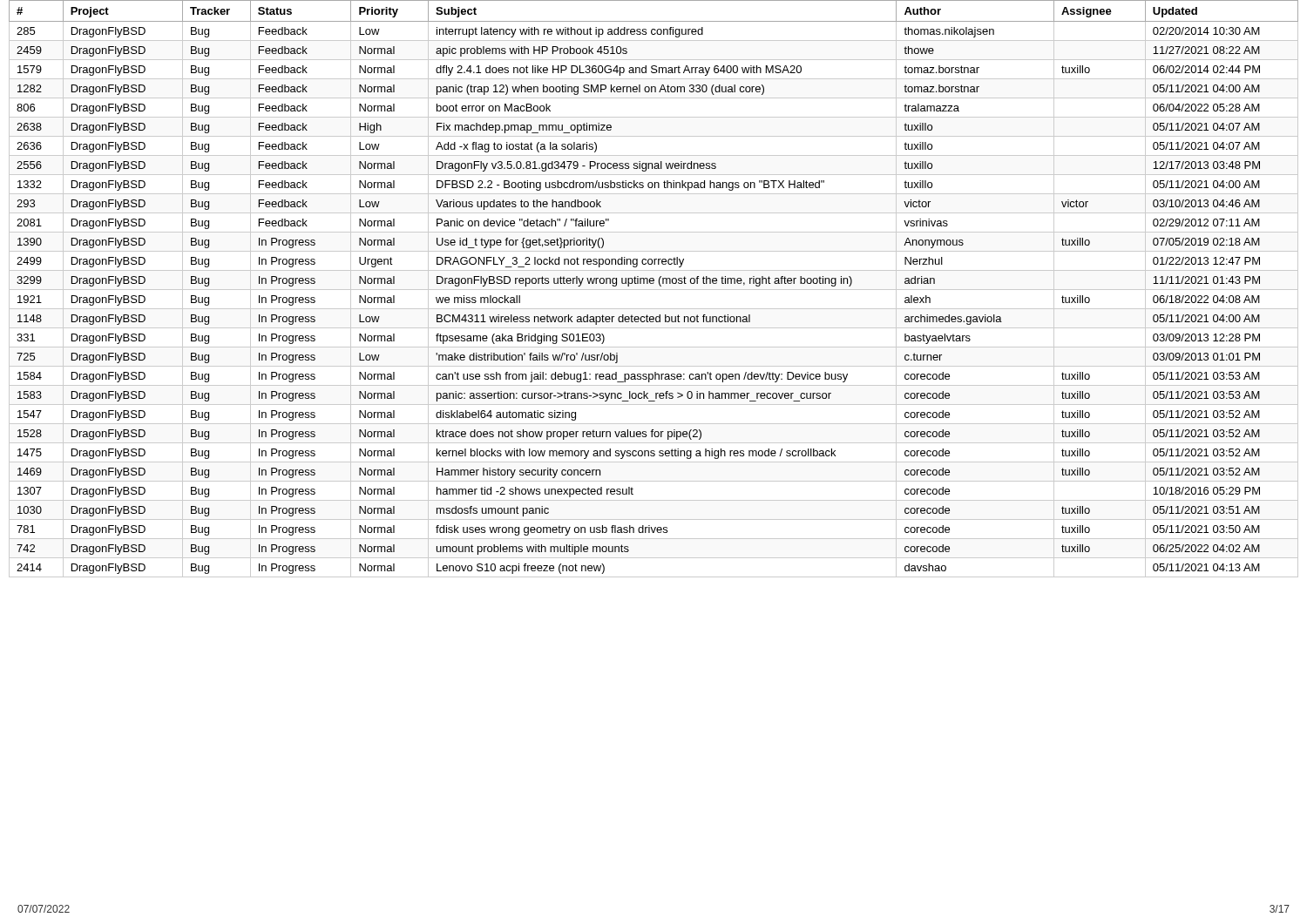
Task: Select the table that reads "DFBSD 2.2 - Booting"
Action: (x=654, y=289)
